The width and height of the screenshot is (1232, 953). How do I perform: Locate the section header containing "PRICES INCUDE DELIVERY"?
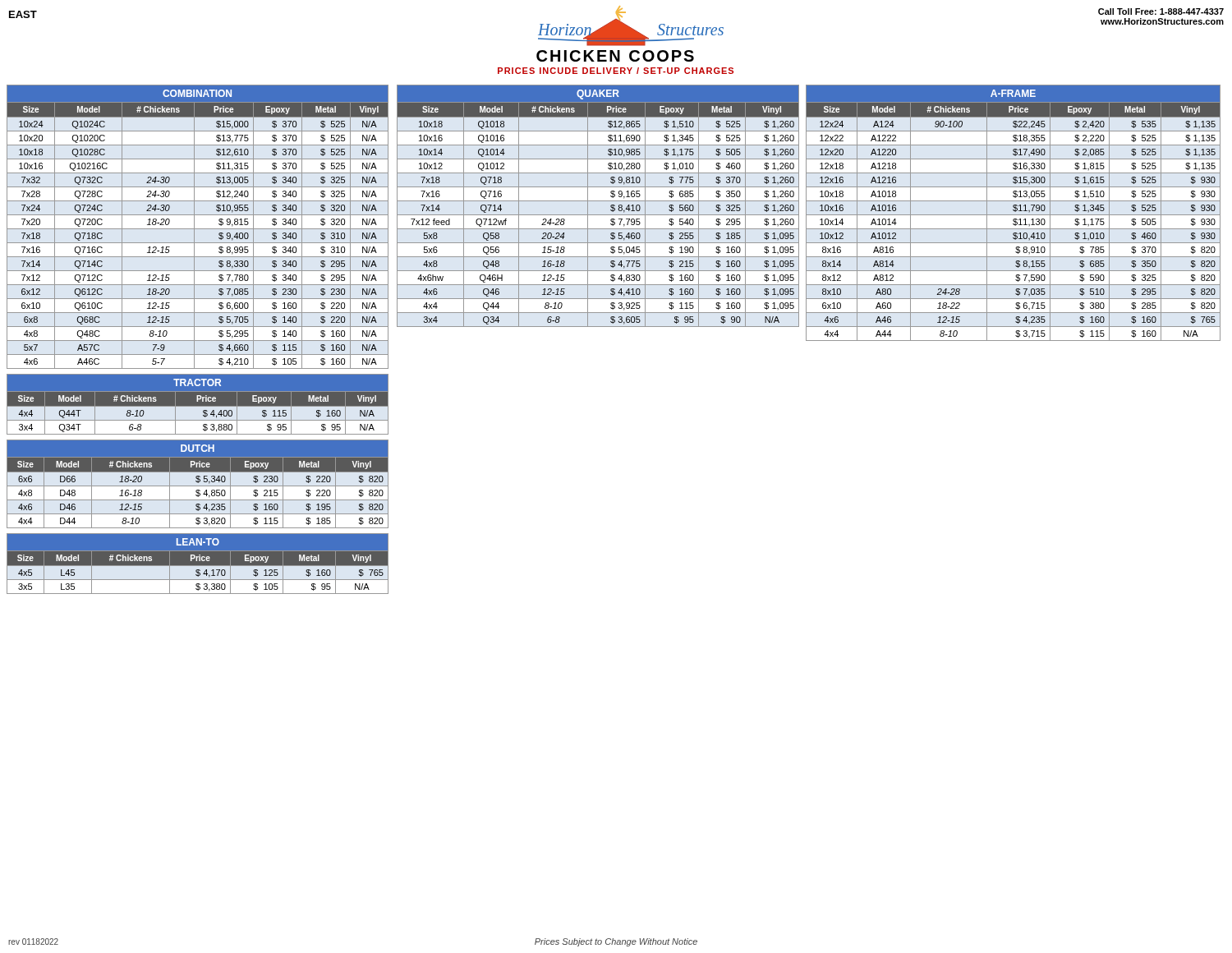616,71
